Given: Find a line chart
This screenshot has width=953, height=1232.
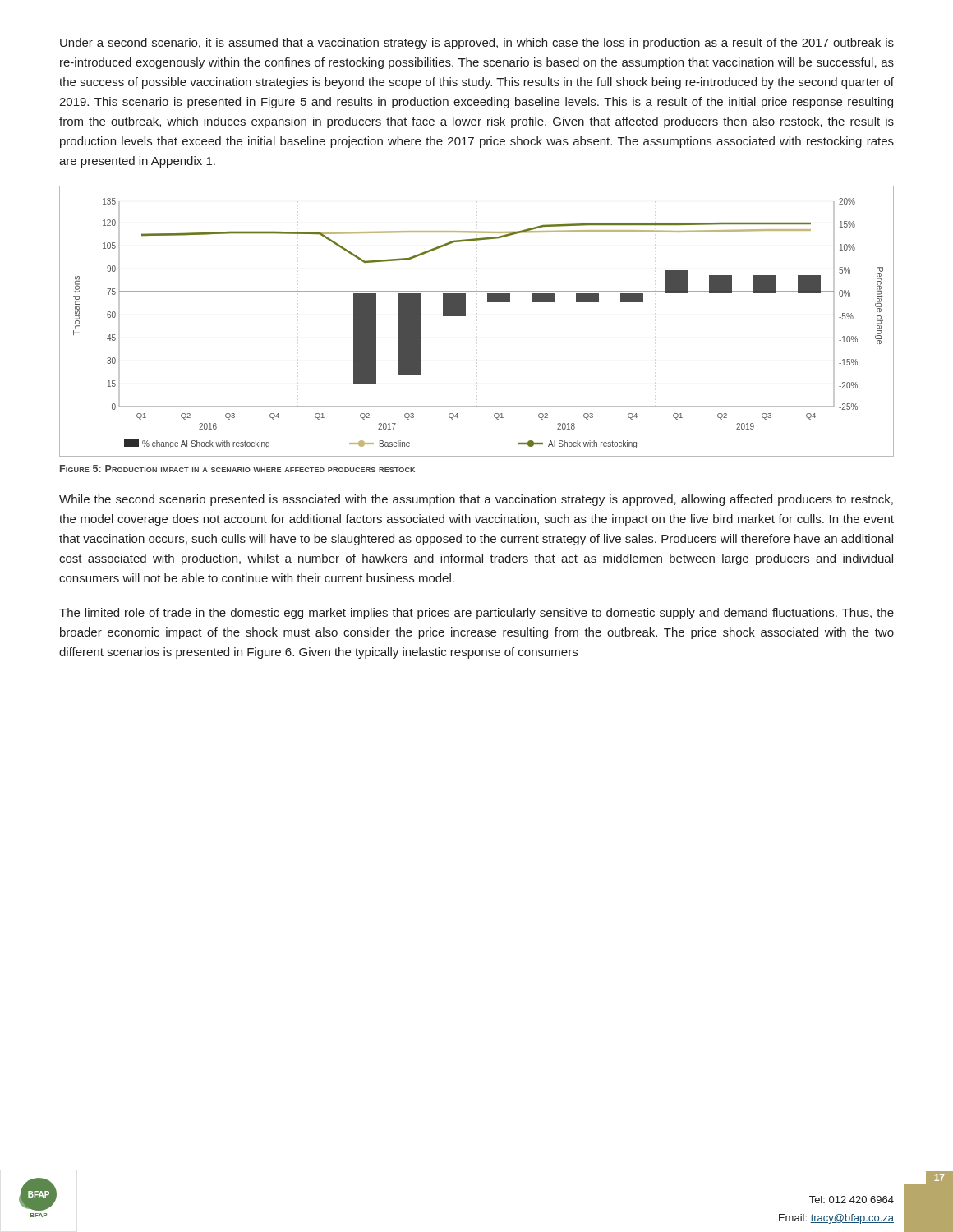Looking at the screenshot, I should tap(476, 321).
